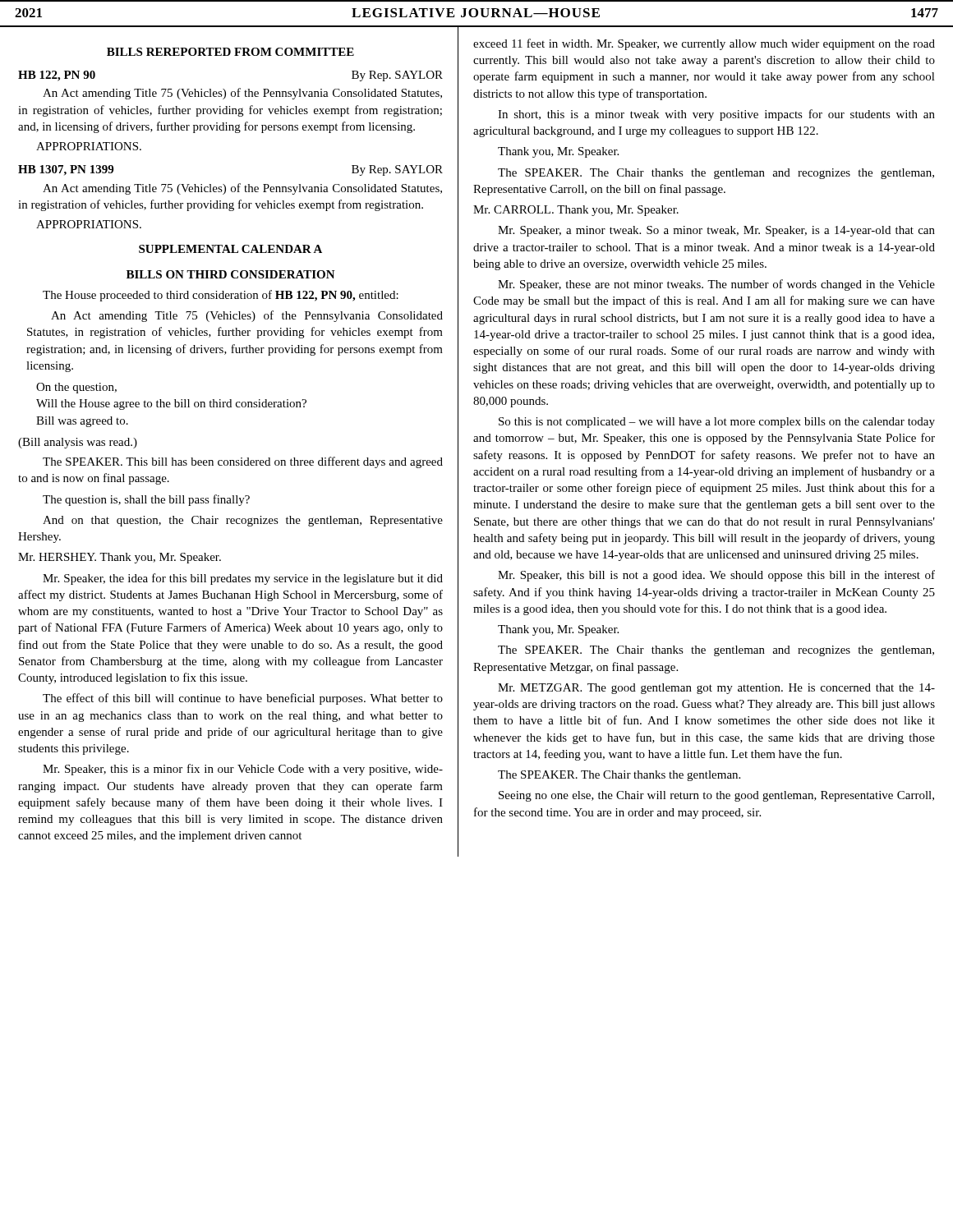This screenshot has height=1232, width=953.
Task: Click the passage that begins "Seeing no one else, the Chair"
Action: (x=704, y=804)
